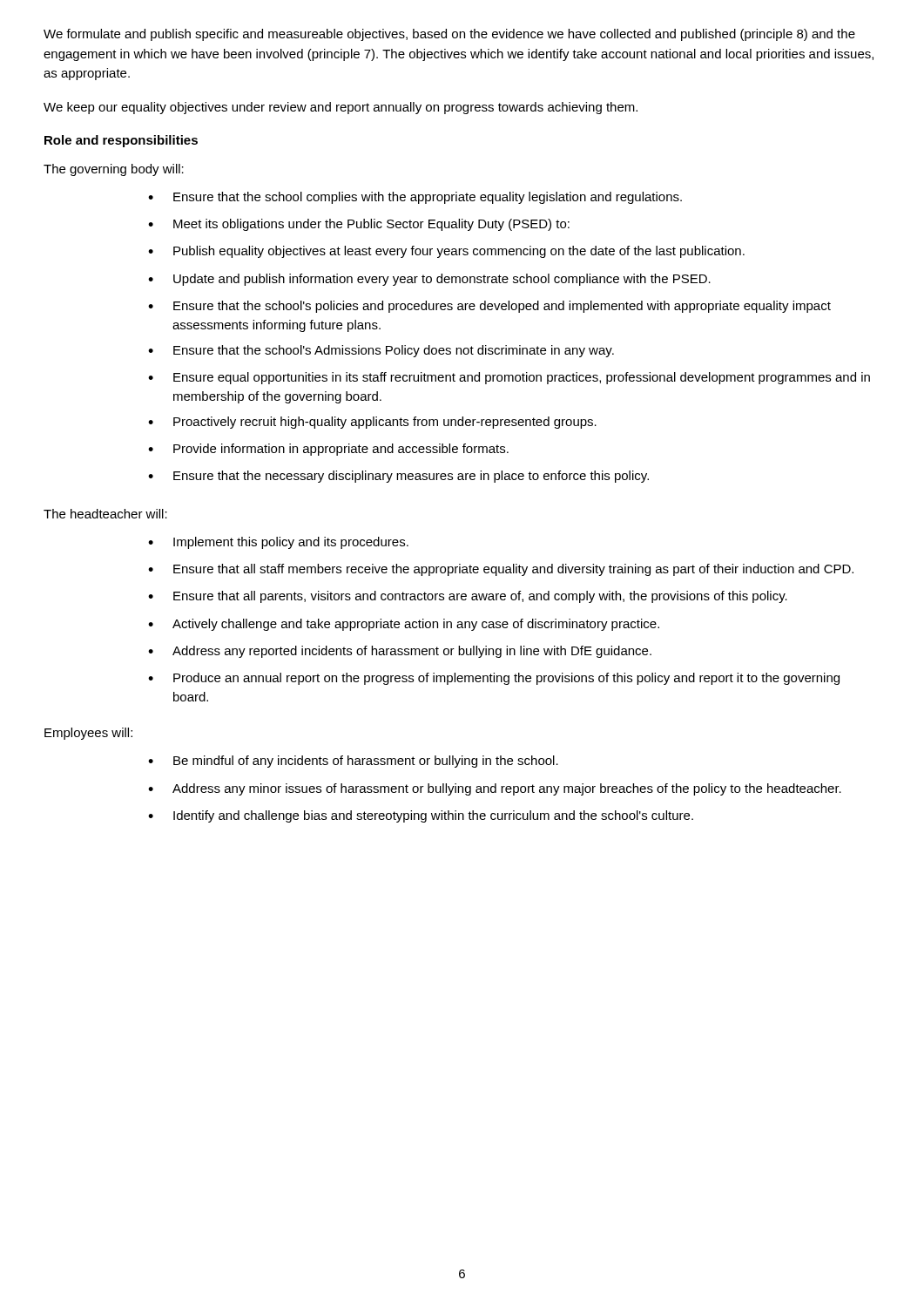This screenshot has height=1307, width=924.
Task: Click the passage that begins "Proactively recruit high-quality applicants from under-represented"
Action: (514, 423)
